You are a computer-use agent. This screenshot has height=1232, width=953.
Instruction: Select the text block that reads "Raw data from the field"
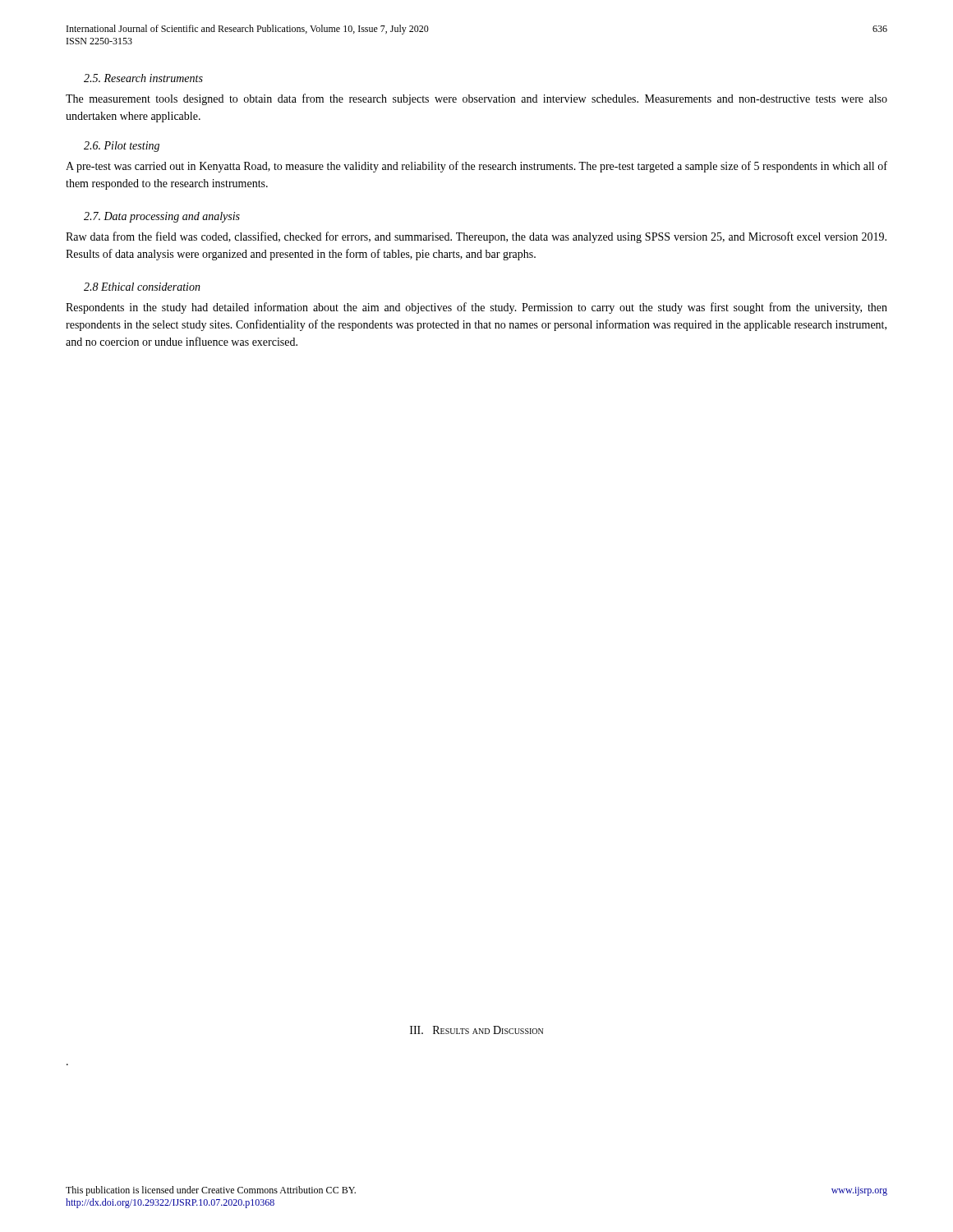tap(476, 246)
